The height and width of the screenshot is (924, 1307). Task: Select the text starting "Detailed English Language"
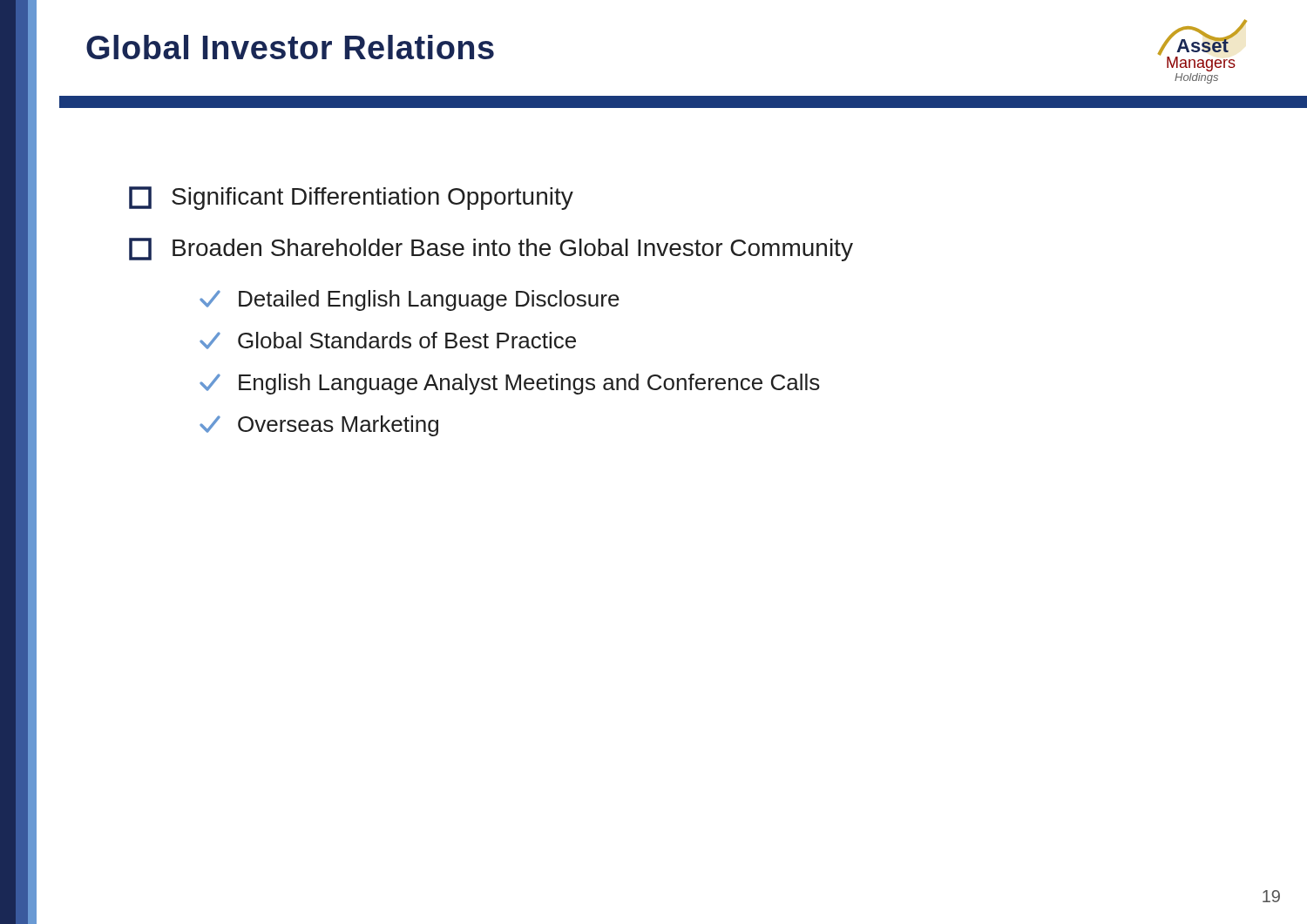[x=409, y=300]
